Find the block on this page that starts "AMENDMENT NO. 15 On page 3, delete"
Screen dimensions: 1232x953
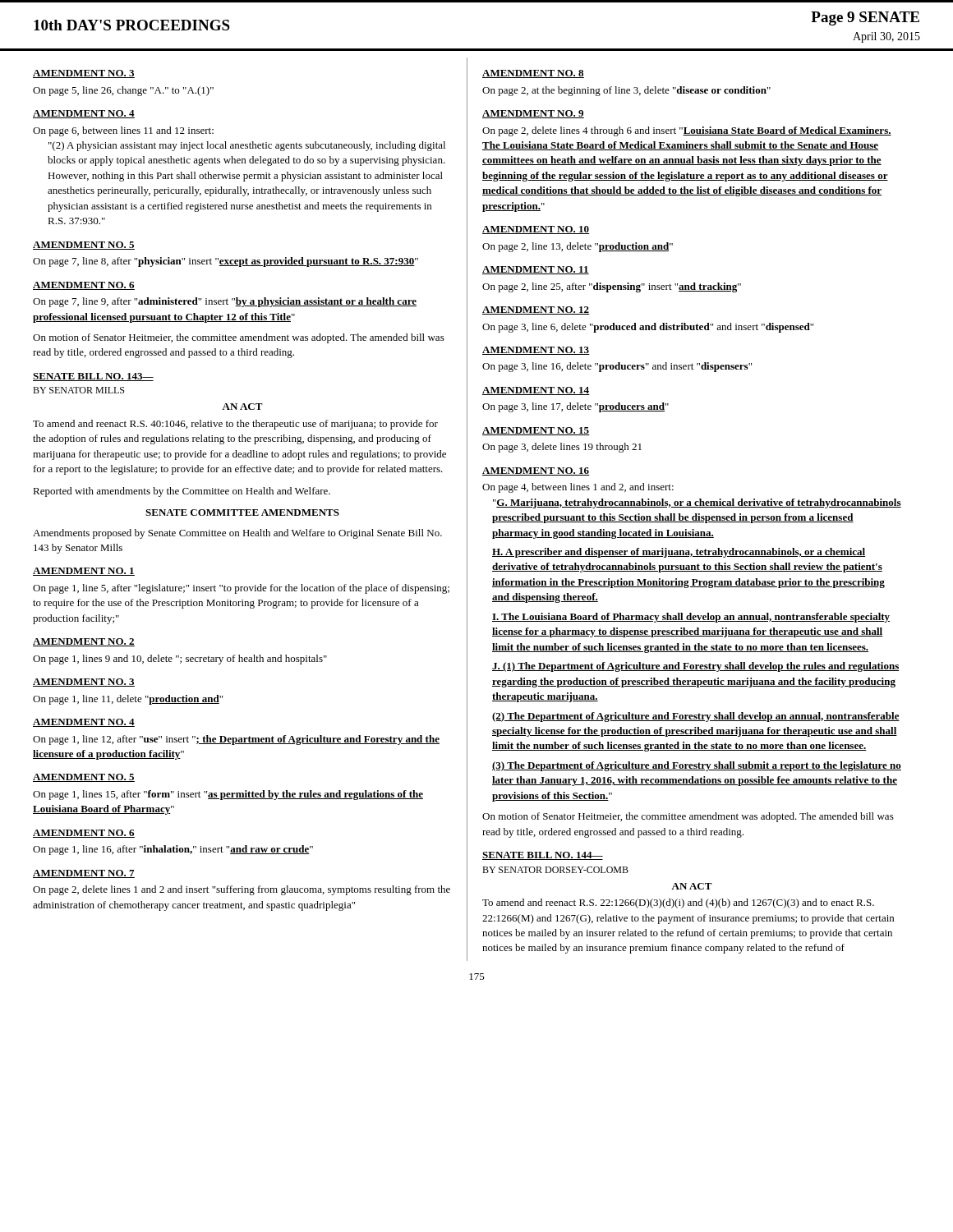tap(536, 431)
